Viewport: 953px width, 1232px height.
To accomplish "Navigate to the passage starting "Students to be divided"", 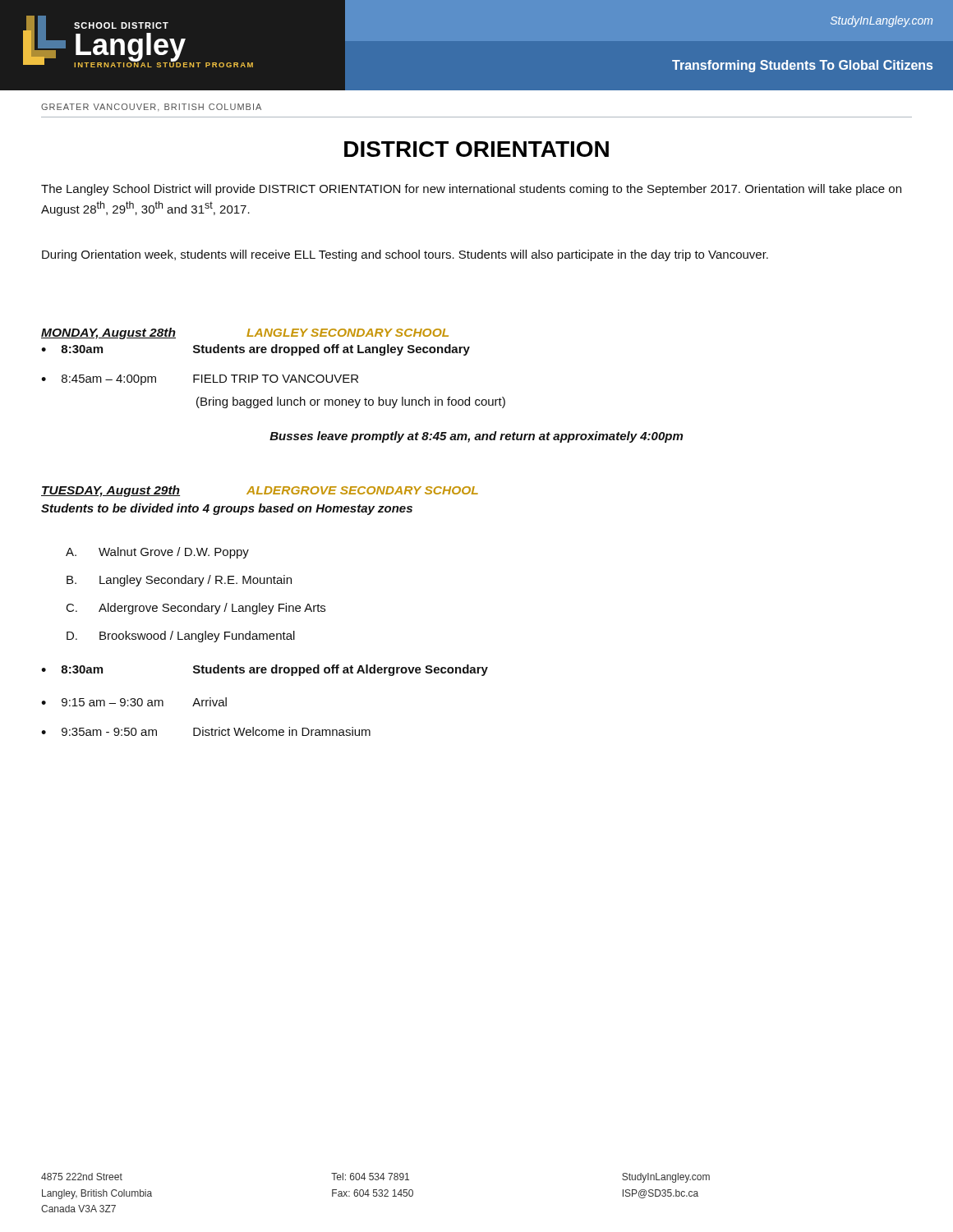I will [227, 509].
